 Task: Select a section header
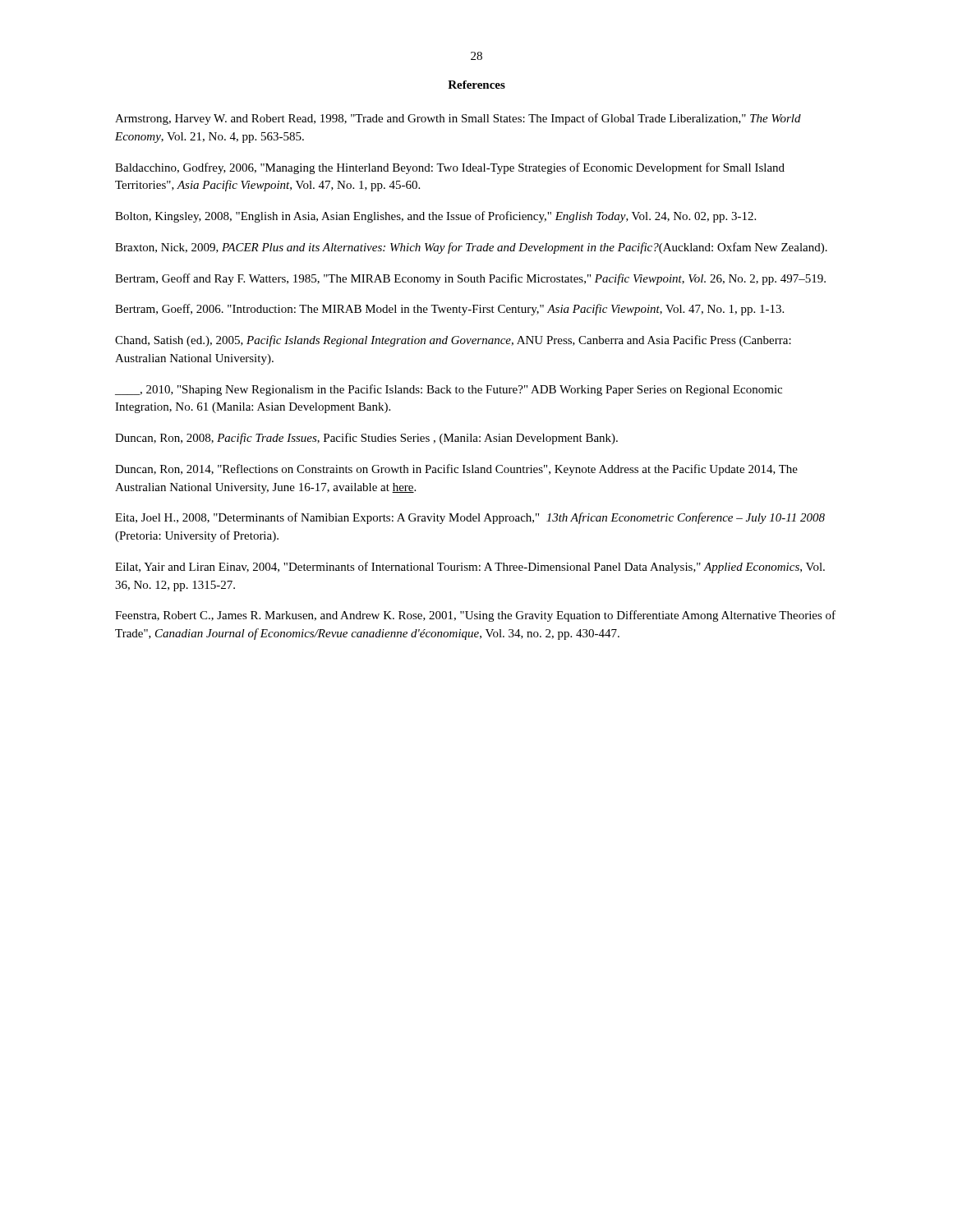[476, 85]
